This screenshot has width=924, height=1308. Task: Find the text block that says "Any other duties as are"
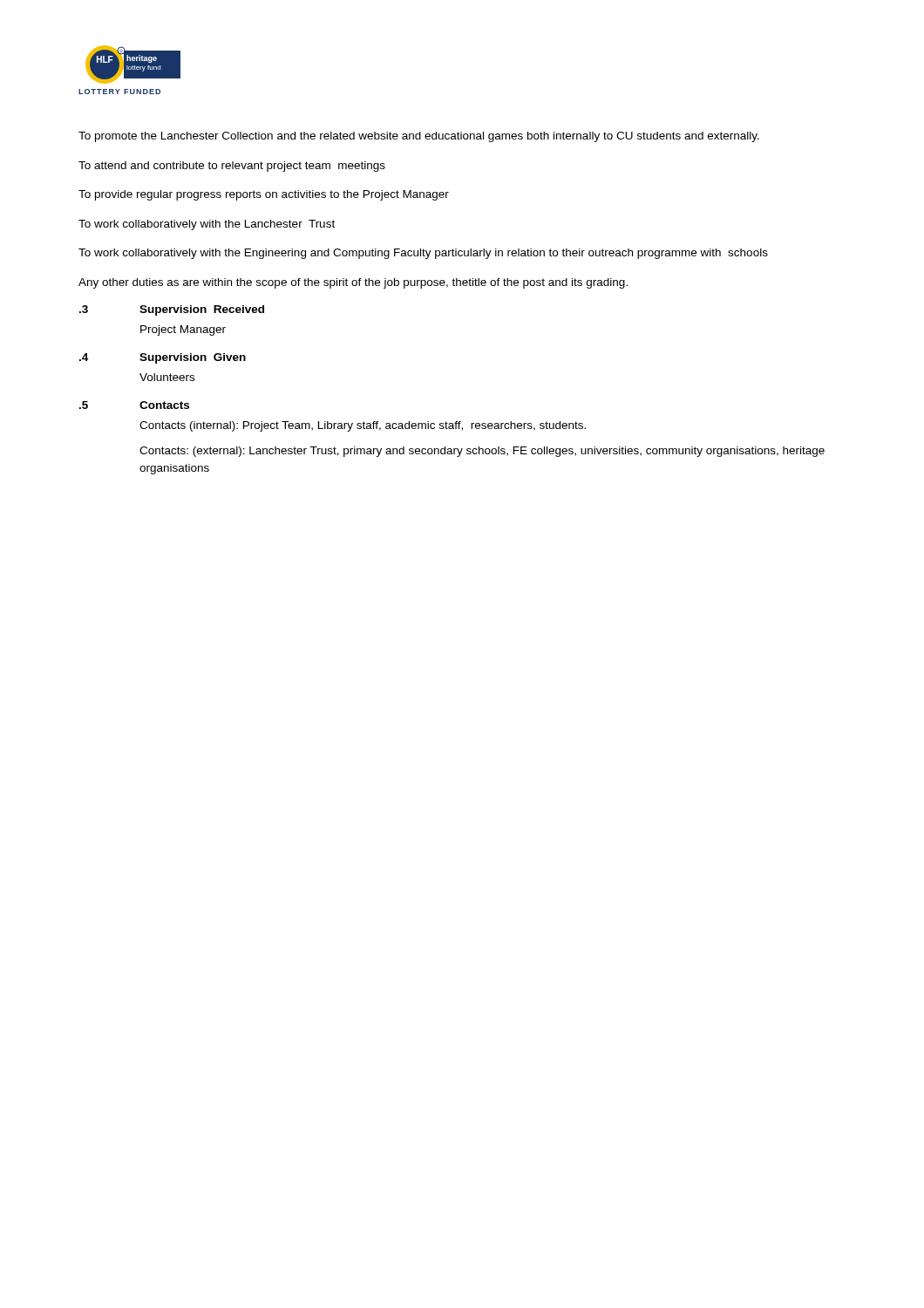[354, 282]
